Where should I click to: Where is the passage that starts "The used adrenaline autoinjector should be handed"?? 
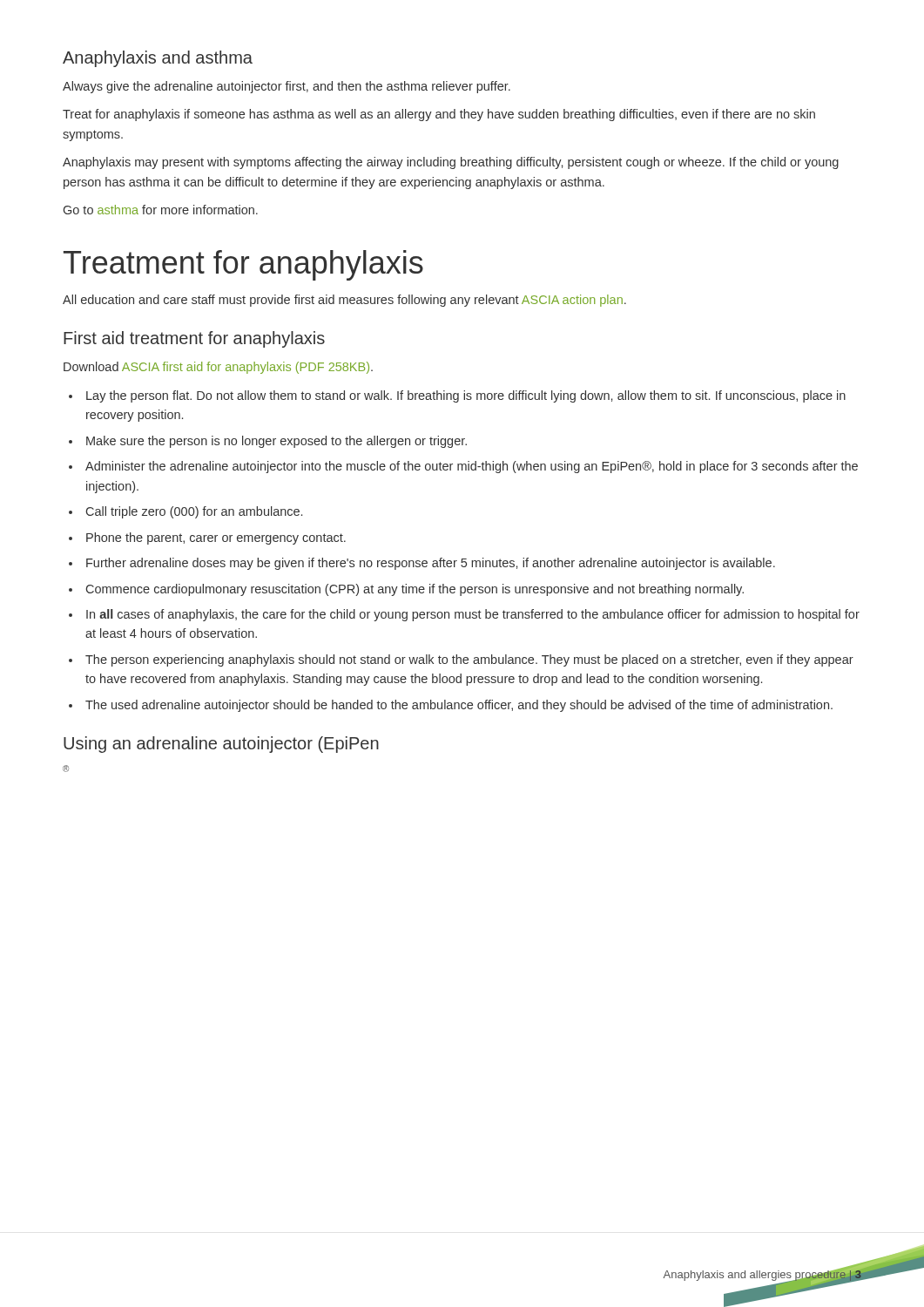[459, 705]
